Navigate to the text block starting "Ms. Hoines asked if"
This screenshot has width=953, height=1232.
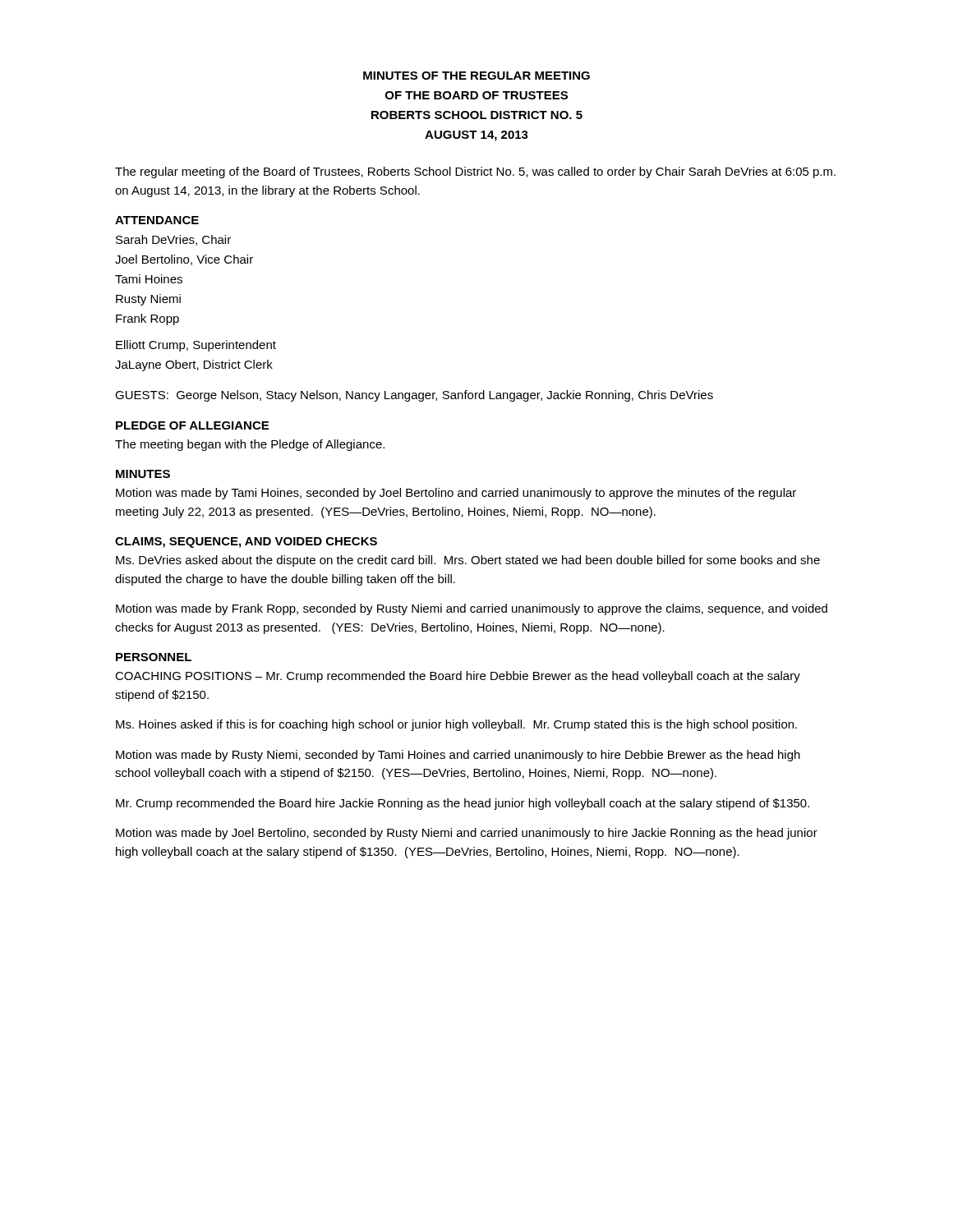point(456,724)
